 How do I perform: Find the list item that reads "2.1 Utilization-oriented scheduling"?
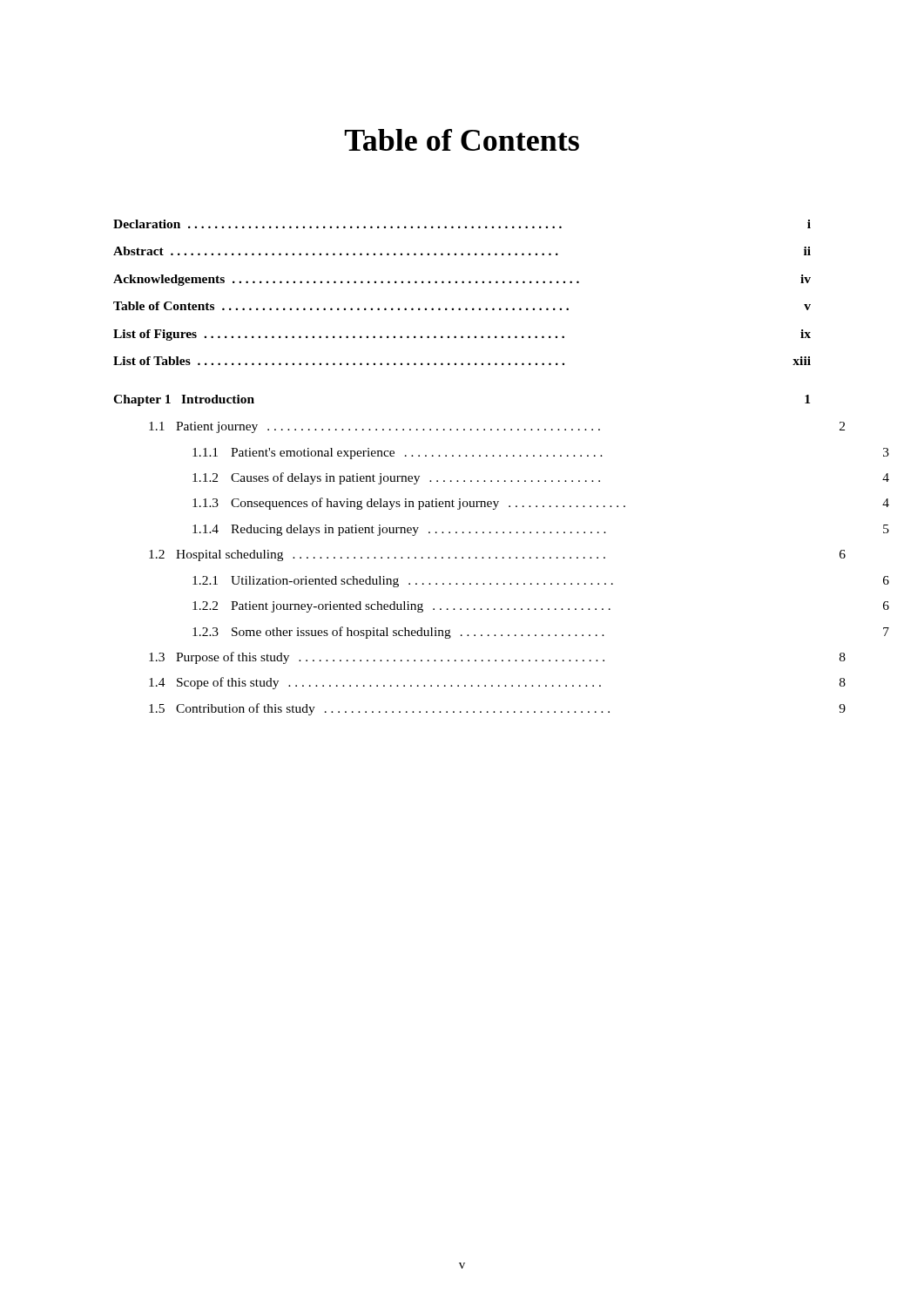[540, 580]
